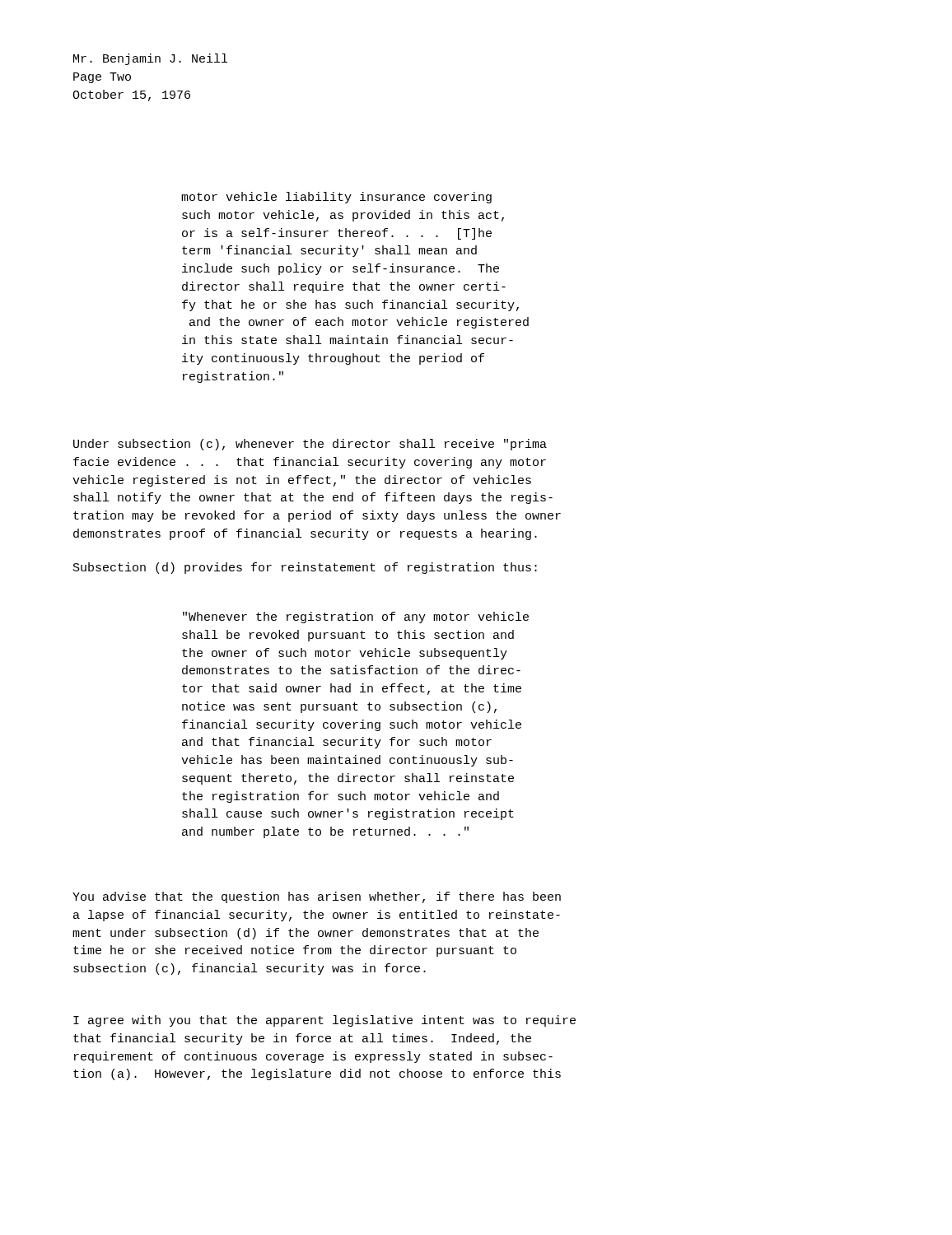
Task: Find the block on this page that starts "Under subsection (c), whenever the director"
Action: [317, 490]
